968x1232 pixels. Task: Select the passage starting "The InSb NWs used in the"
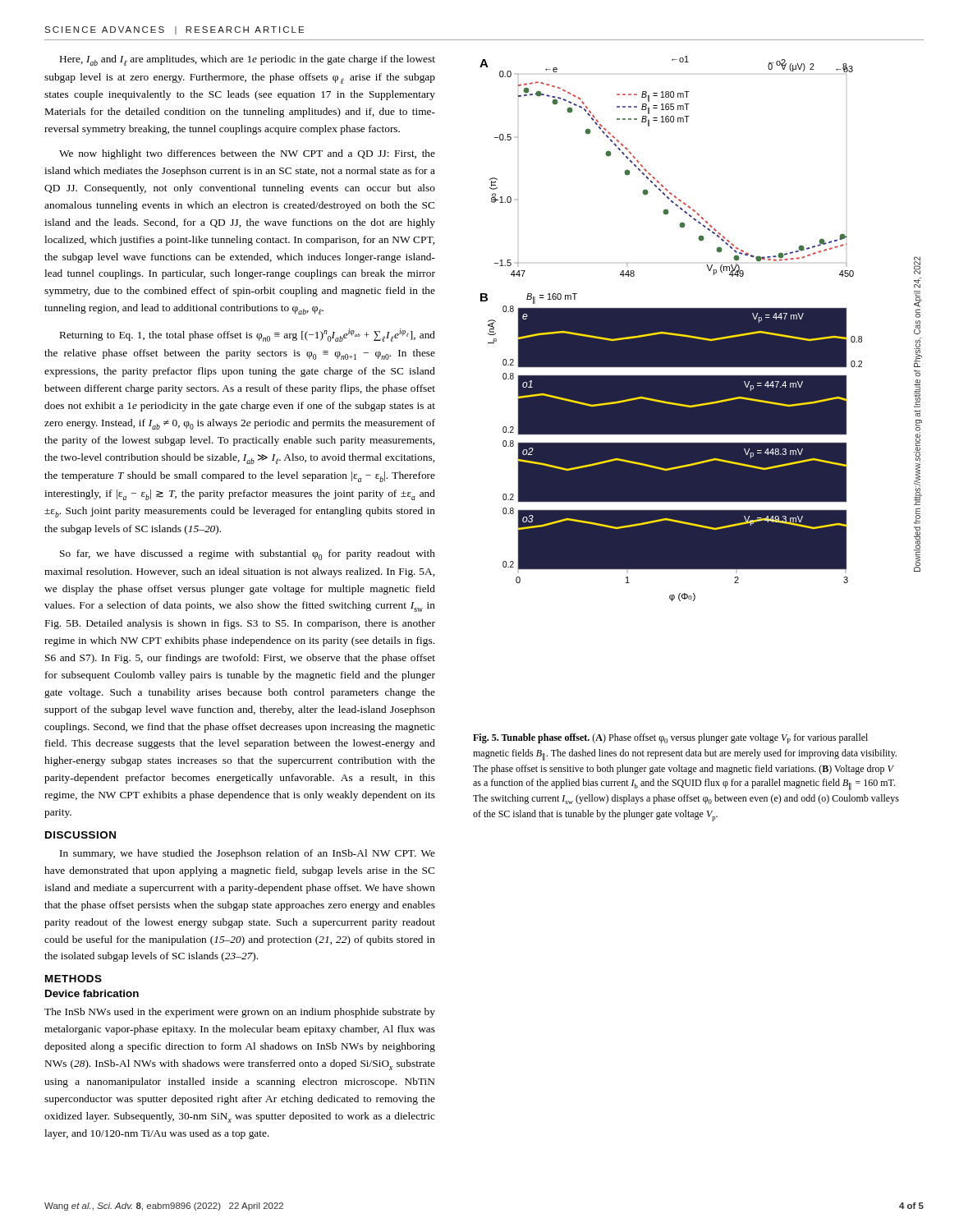pos(240,1073)
